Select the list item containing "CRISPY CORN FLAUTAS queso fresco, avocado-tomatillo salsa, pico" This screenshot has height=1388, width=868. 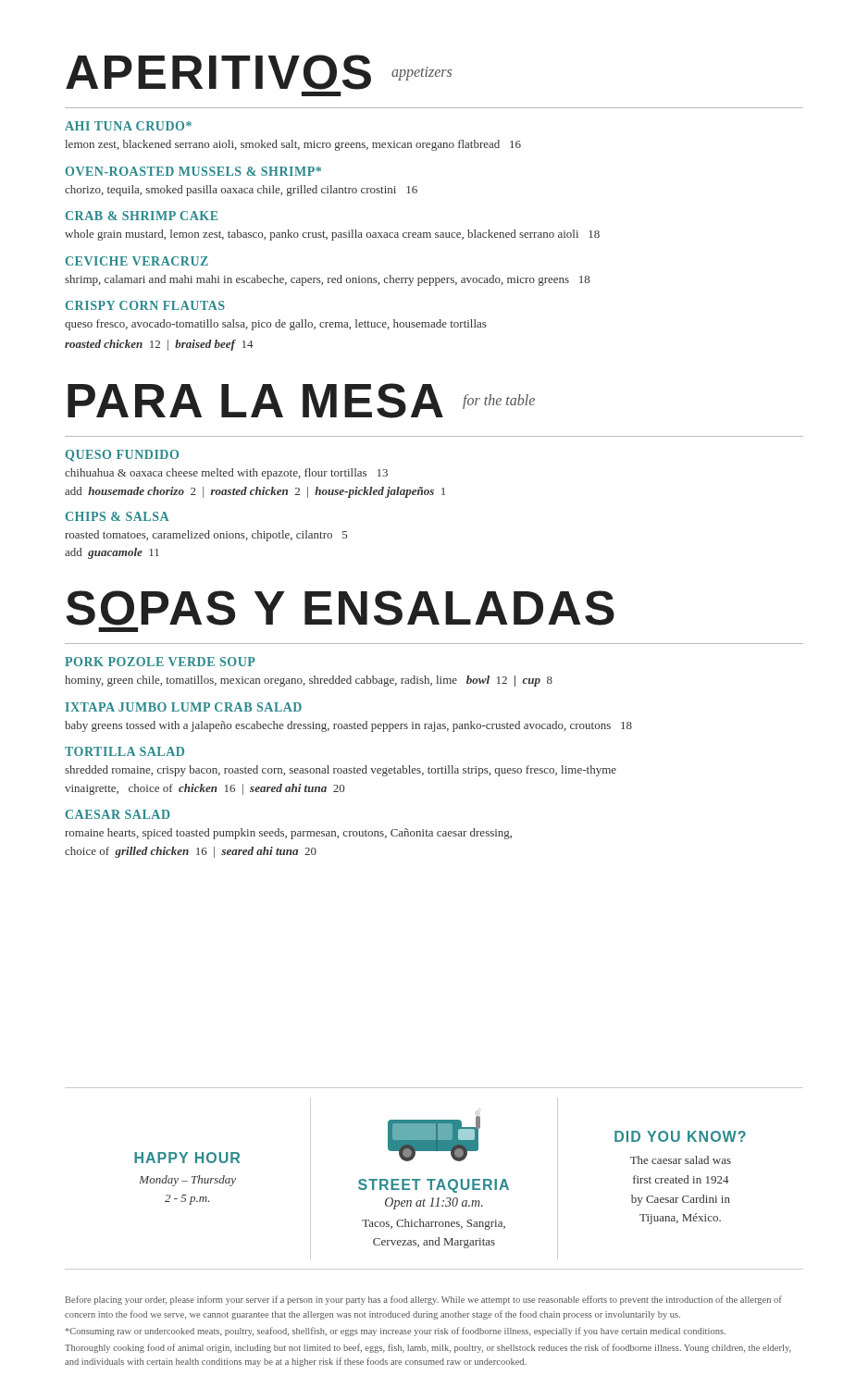434,326
